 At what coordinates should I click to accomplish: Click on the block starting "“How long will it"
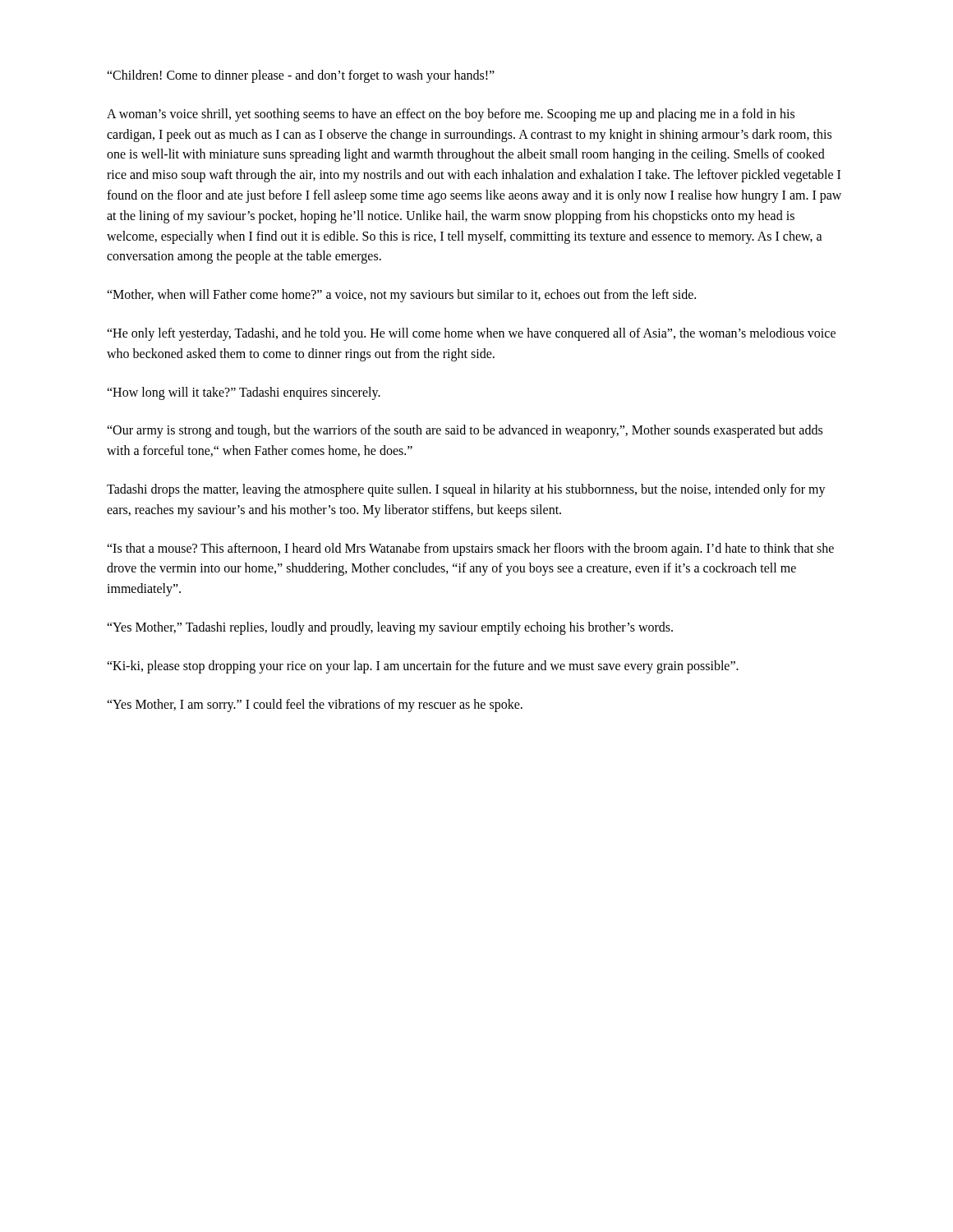[x=244, y=392]
